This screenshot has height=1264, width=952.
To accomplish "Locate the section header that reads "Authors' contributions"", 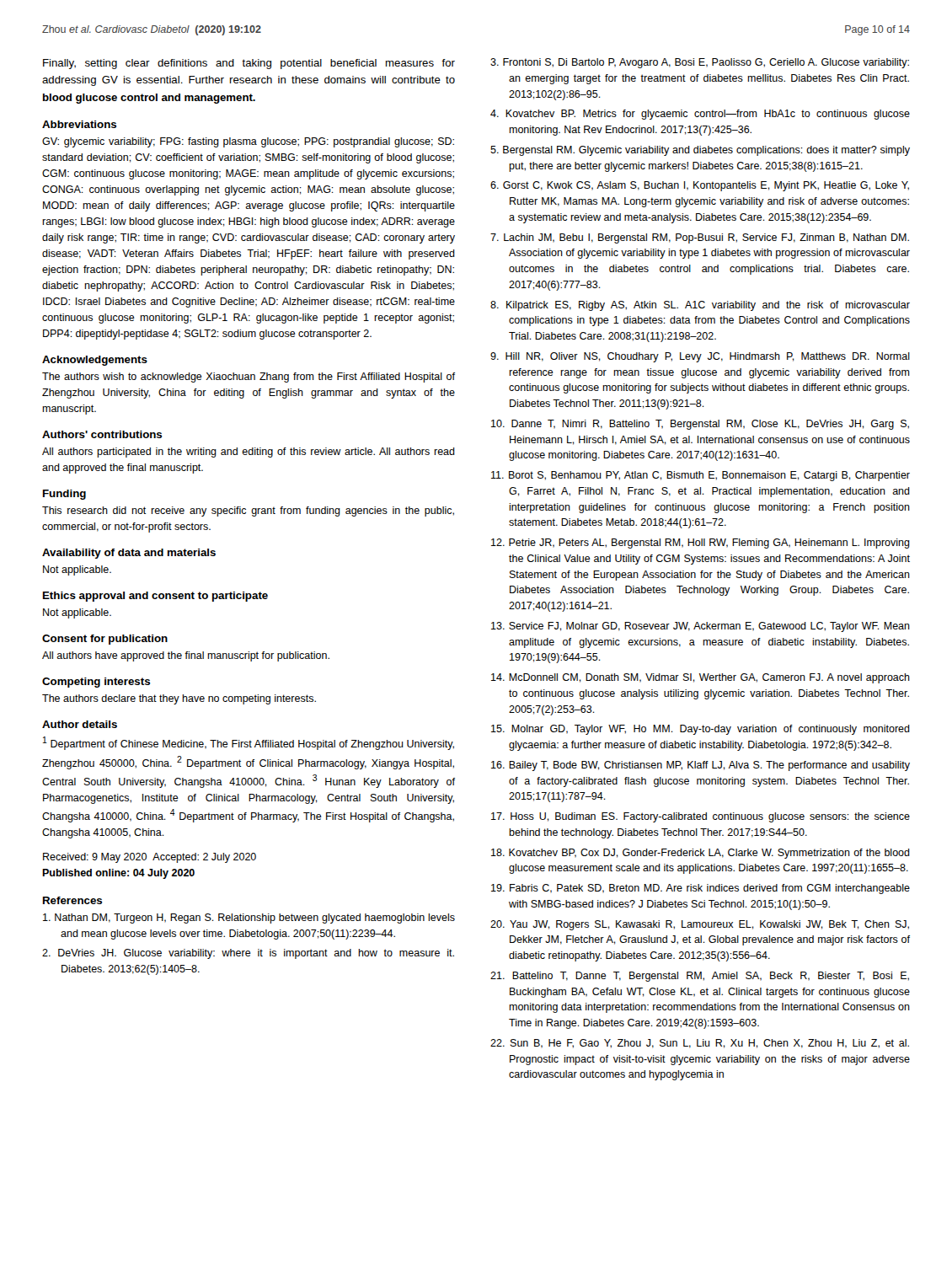I will [102, 435].
